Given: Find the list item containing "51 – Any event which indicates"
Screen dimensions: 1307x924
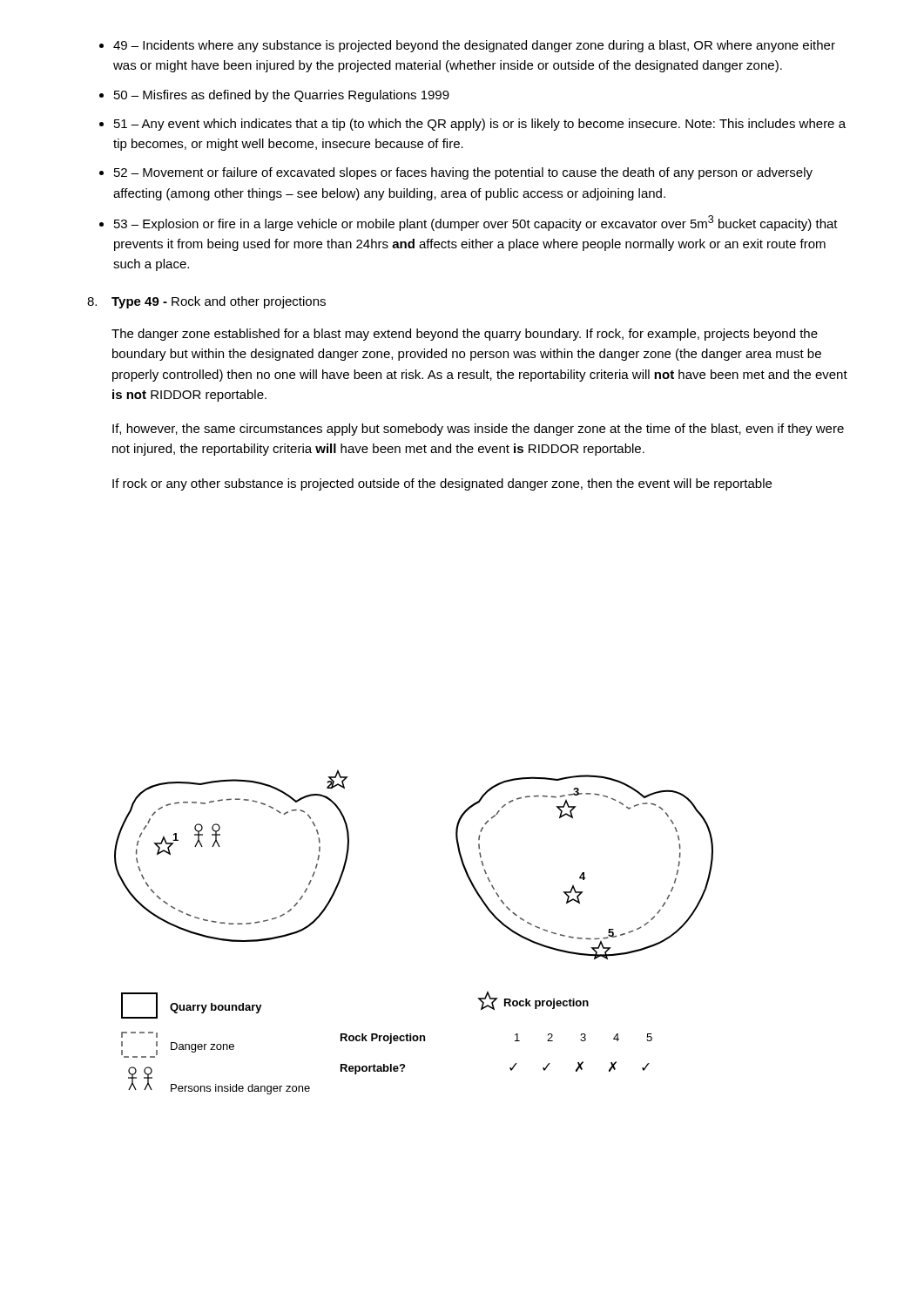Looking at the screenshot, I should pyautogui.click(x=479, y=133).
